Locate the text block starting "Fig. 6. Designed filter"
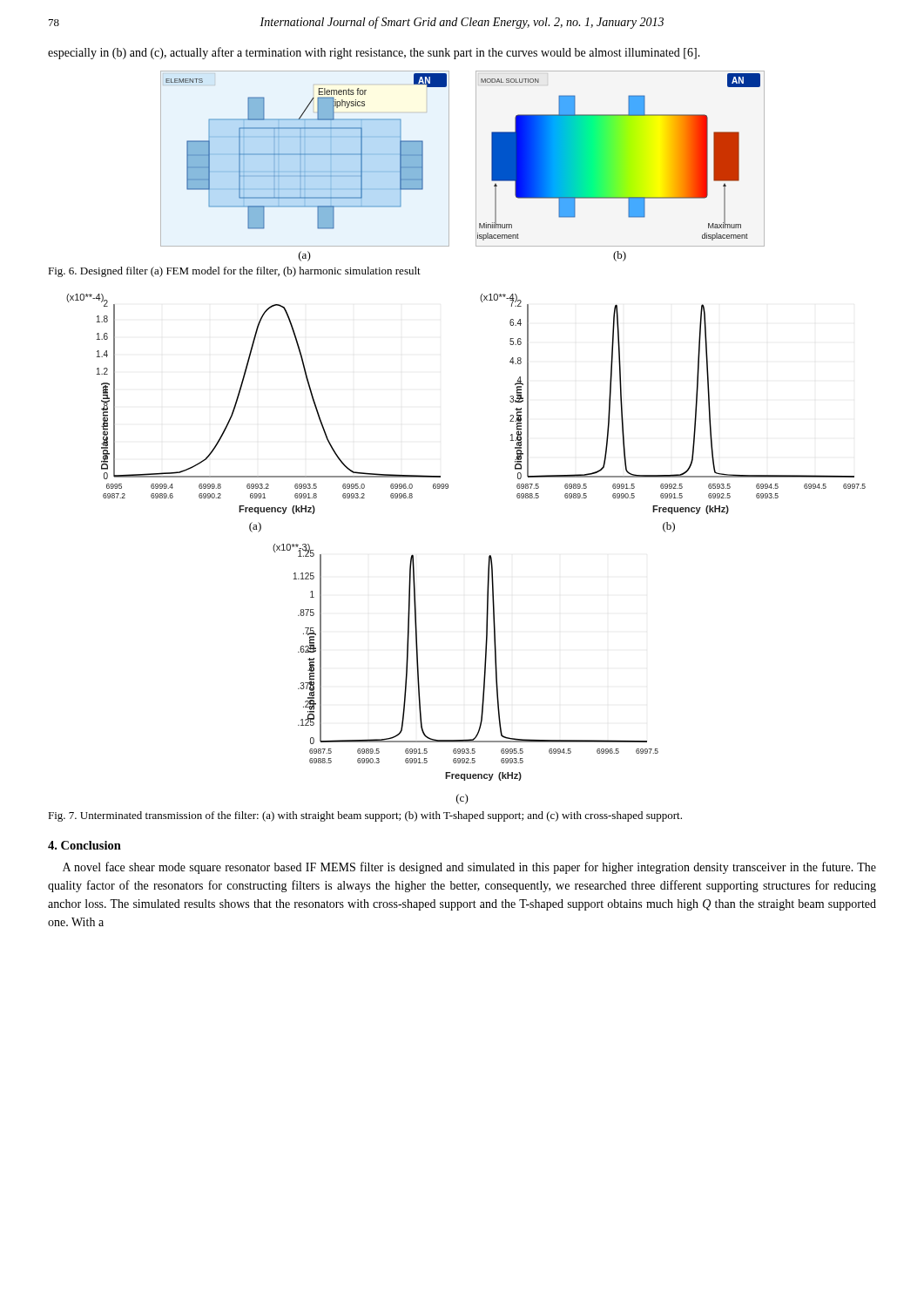 pyautogui.click(x=234, y=271)
